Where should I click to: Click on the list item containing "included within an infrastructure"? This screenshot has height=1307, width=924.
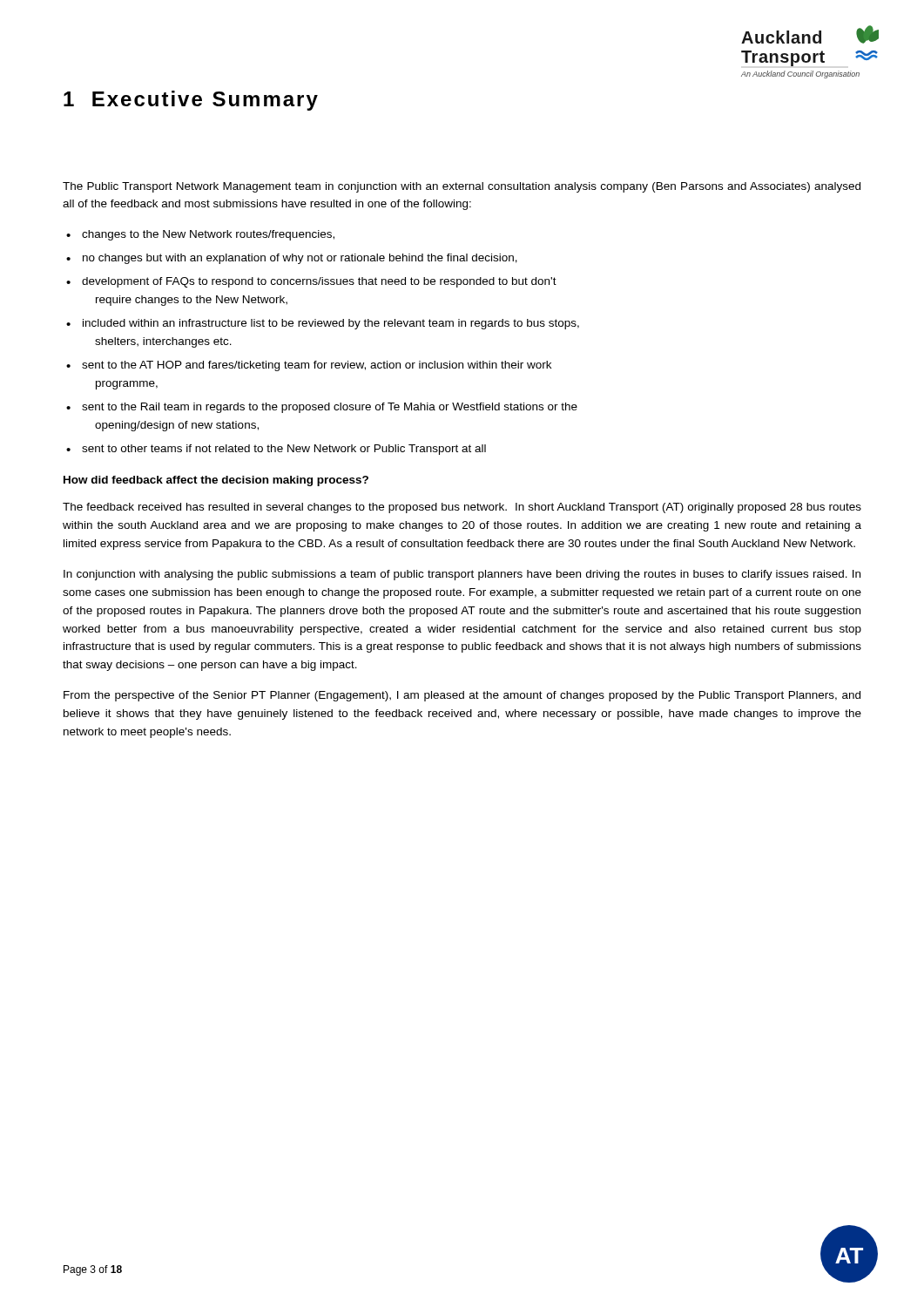click(331, 332)
